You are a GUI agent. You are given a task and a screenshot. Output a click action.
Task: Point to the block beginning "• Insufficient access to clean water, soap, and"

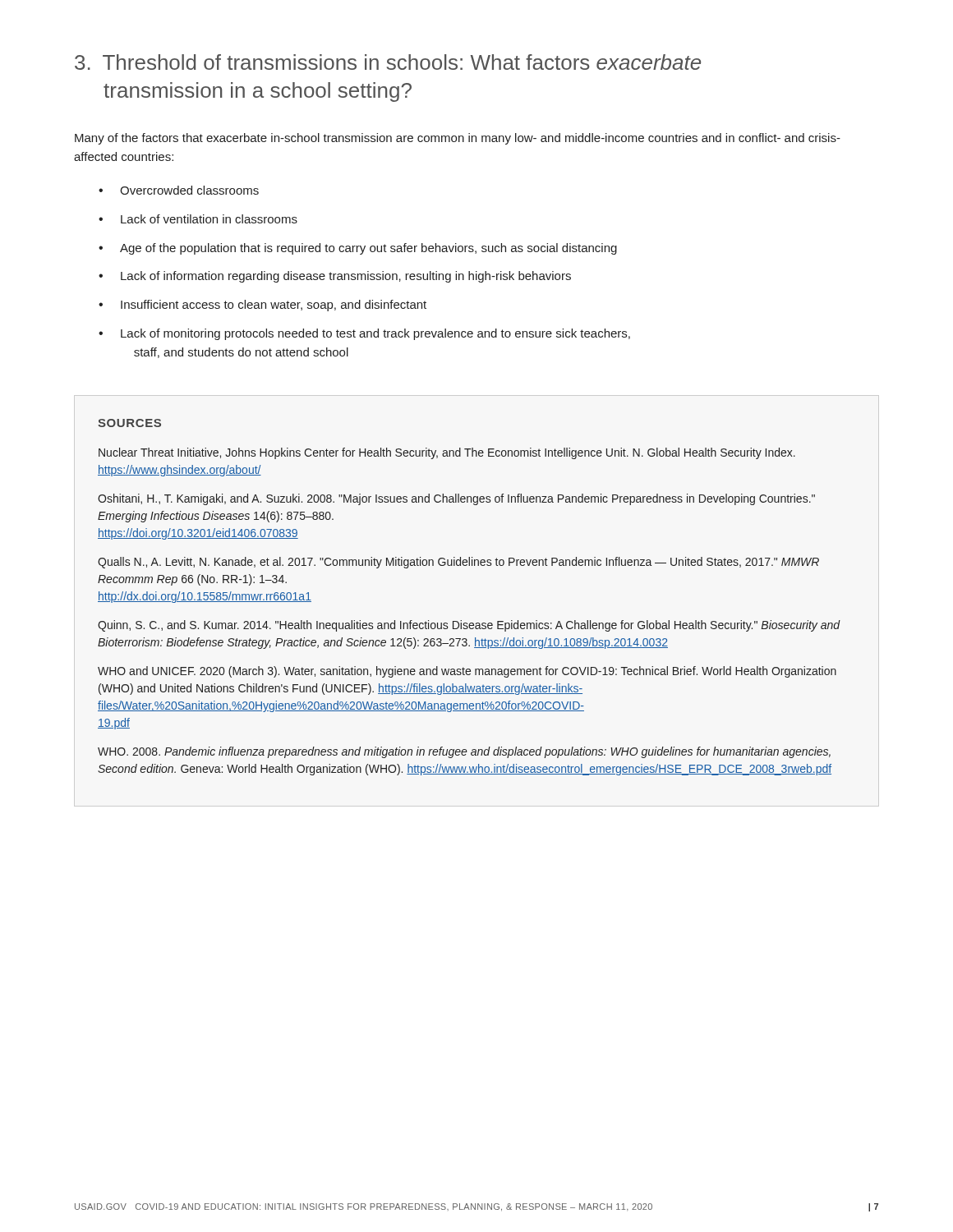pos(262,306)
